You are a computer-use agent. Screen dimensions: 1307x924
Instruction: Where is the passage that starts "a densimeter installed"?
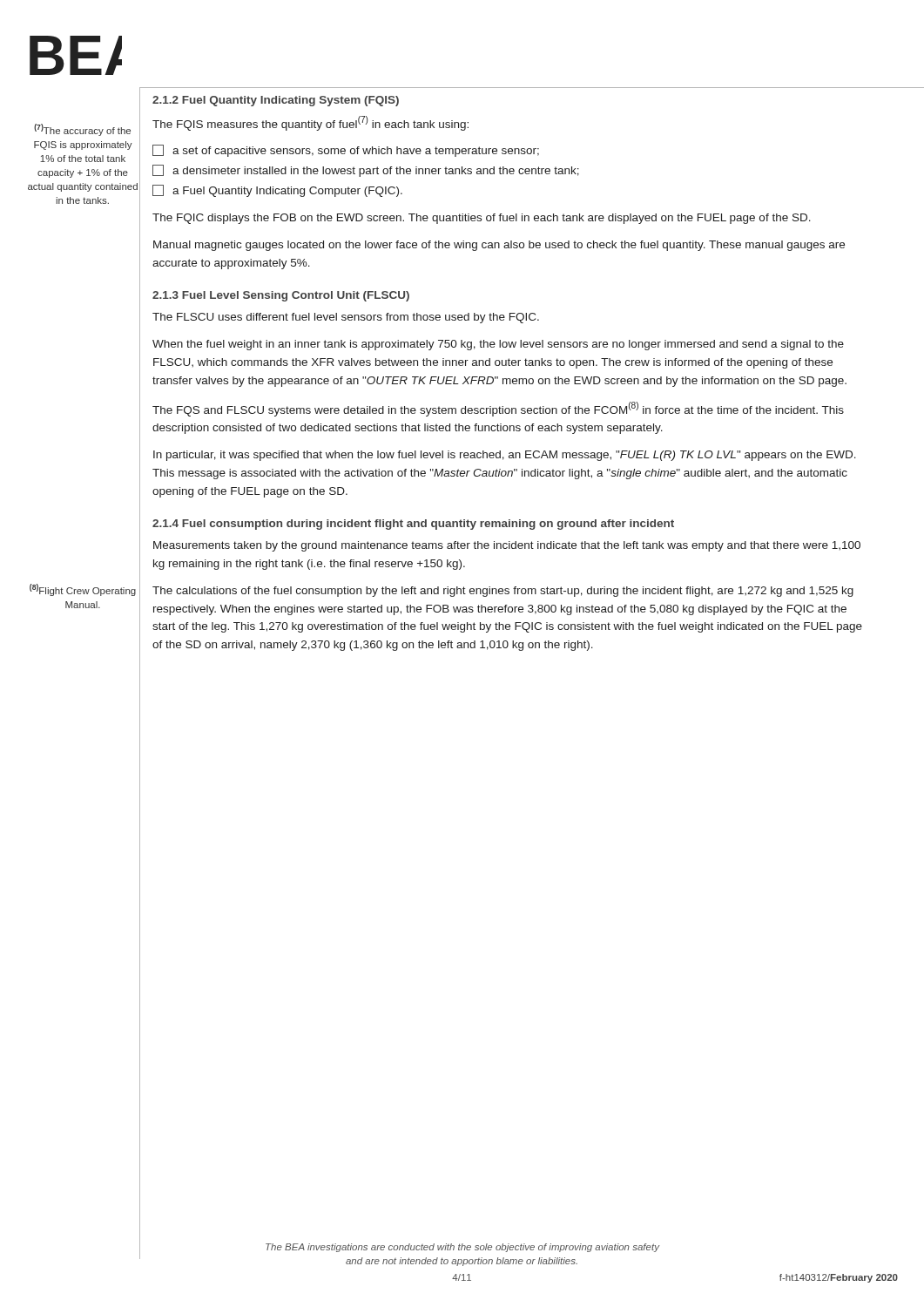(x=366, y=171)
